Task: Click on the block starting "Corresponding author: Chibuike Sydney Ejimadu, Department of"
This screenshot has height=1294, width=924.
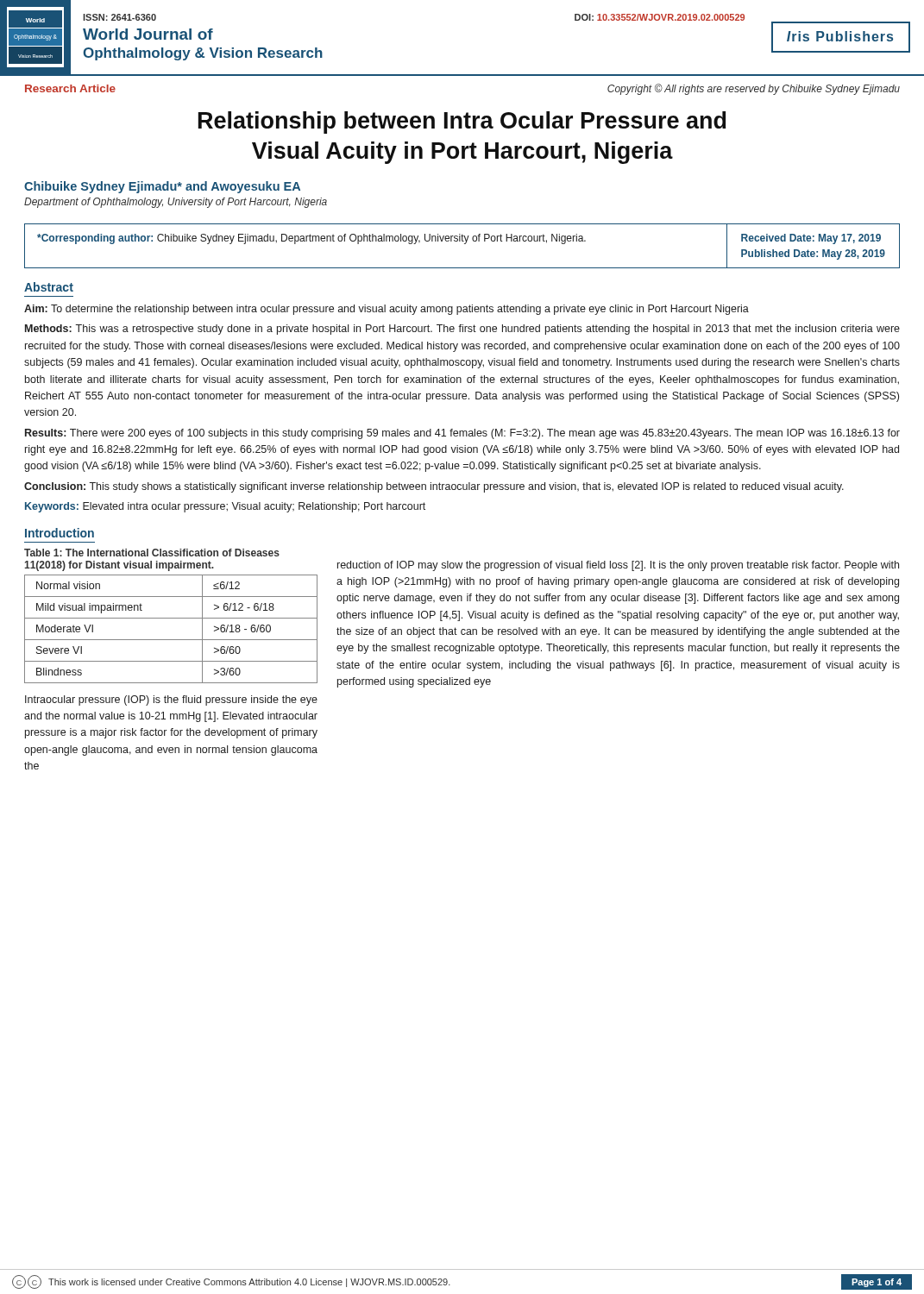Action: 462,246
